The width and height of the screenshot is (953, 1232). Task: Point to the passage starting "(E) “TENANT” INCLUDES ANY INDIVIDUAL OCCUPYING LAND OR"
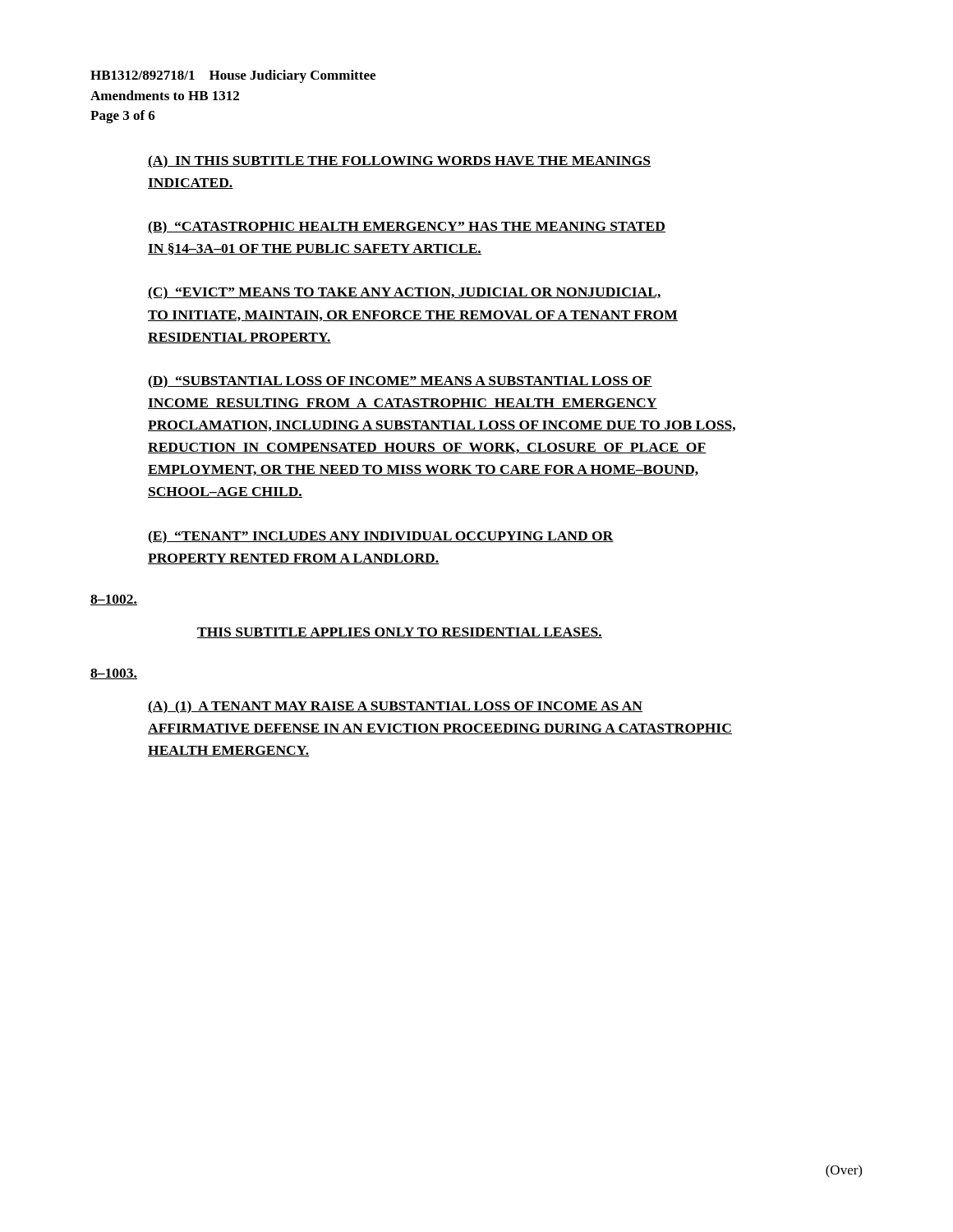(x=505, y=547)
